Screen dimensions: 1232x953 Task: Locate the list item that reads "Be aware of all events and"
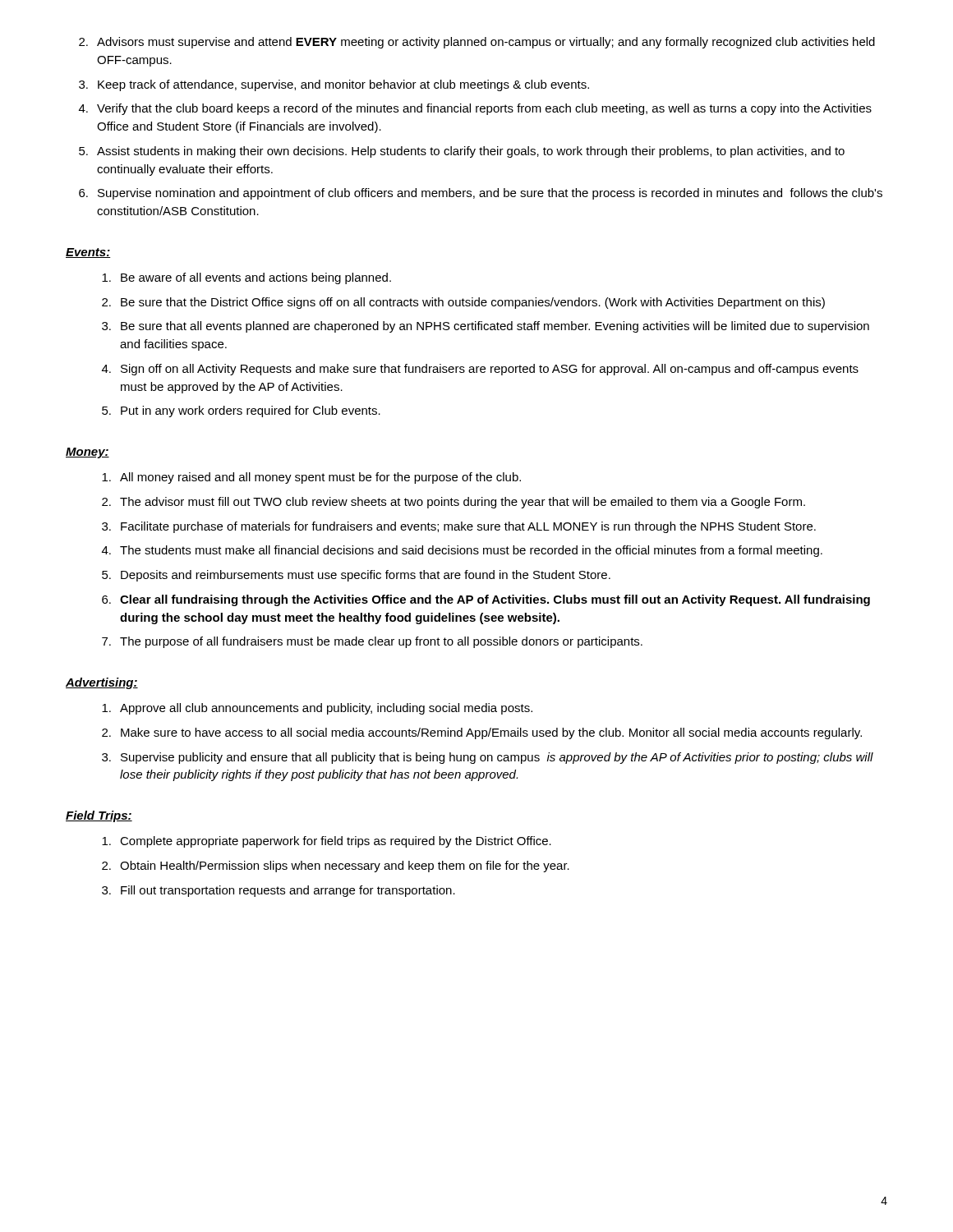pos(240,277)
